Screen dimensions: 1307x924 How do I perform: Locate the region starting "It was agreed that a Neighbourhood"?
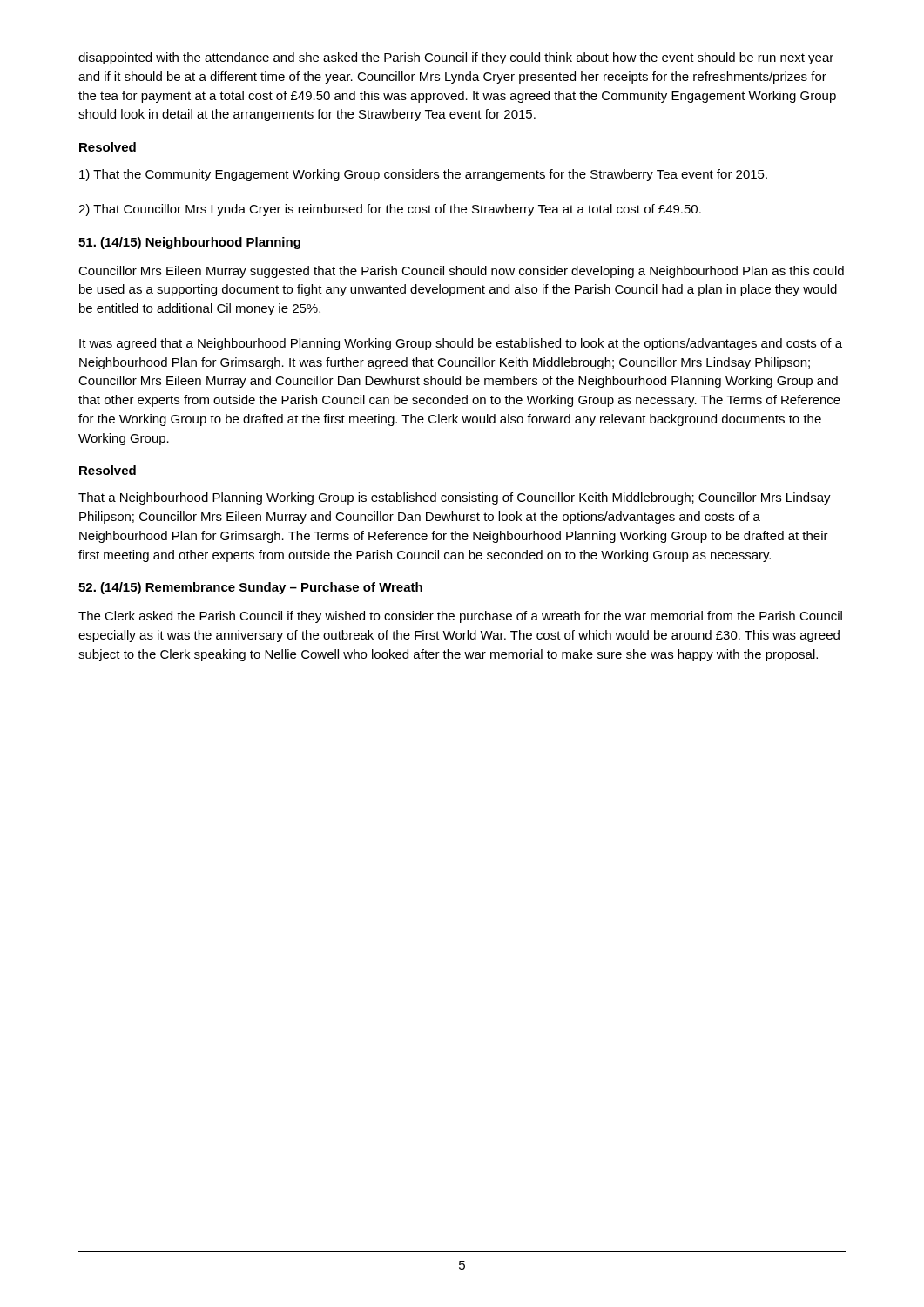pos(462,390)
